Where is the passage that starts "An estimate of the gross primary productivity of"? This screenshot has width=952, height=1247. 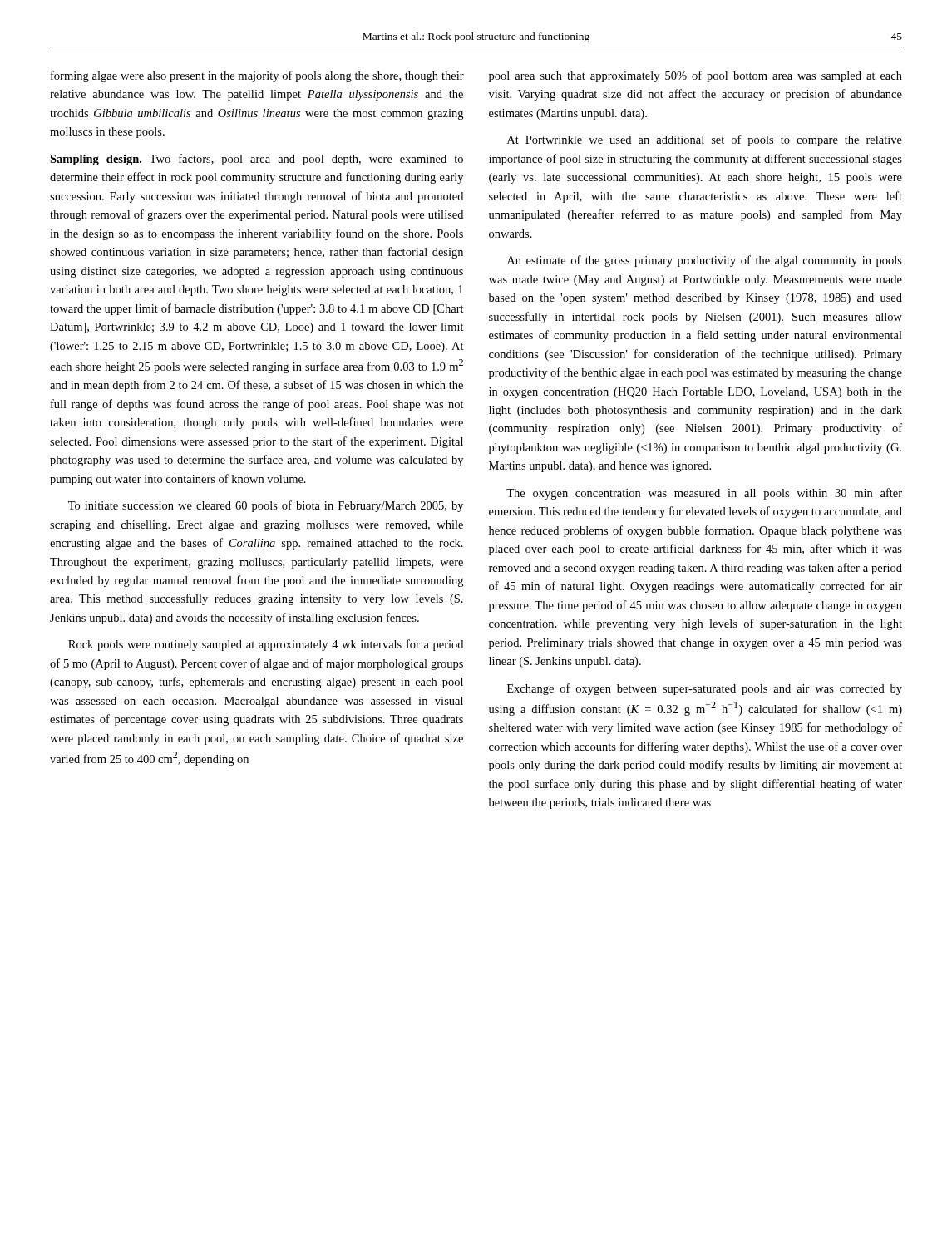(695, 363)
